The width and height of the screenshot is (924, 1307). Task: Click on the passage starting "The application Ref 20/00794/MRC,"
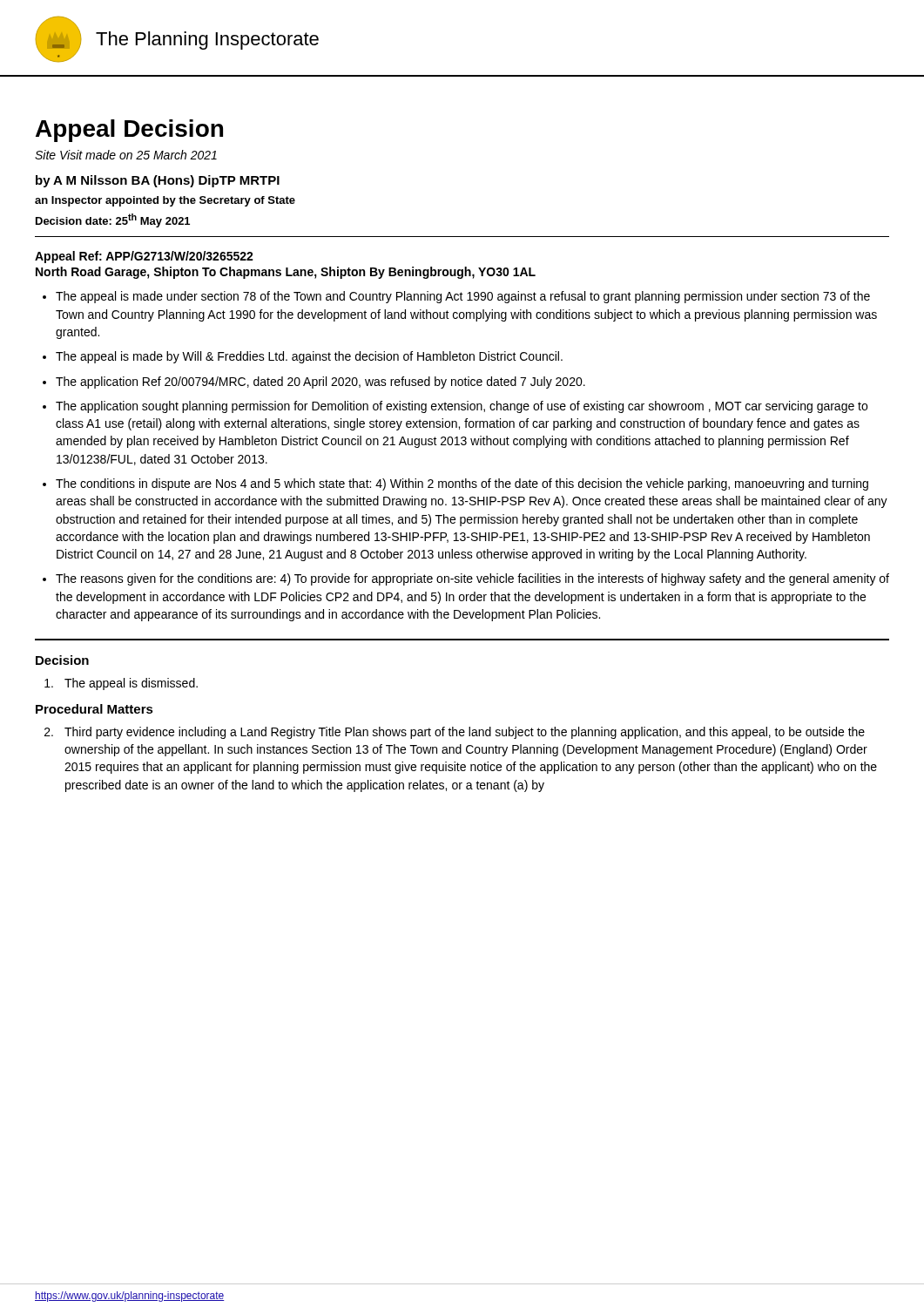321,381
